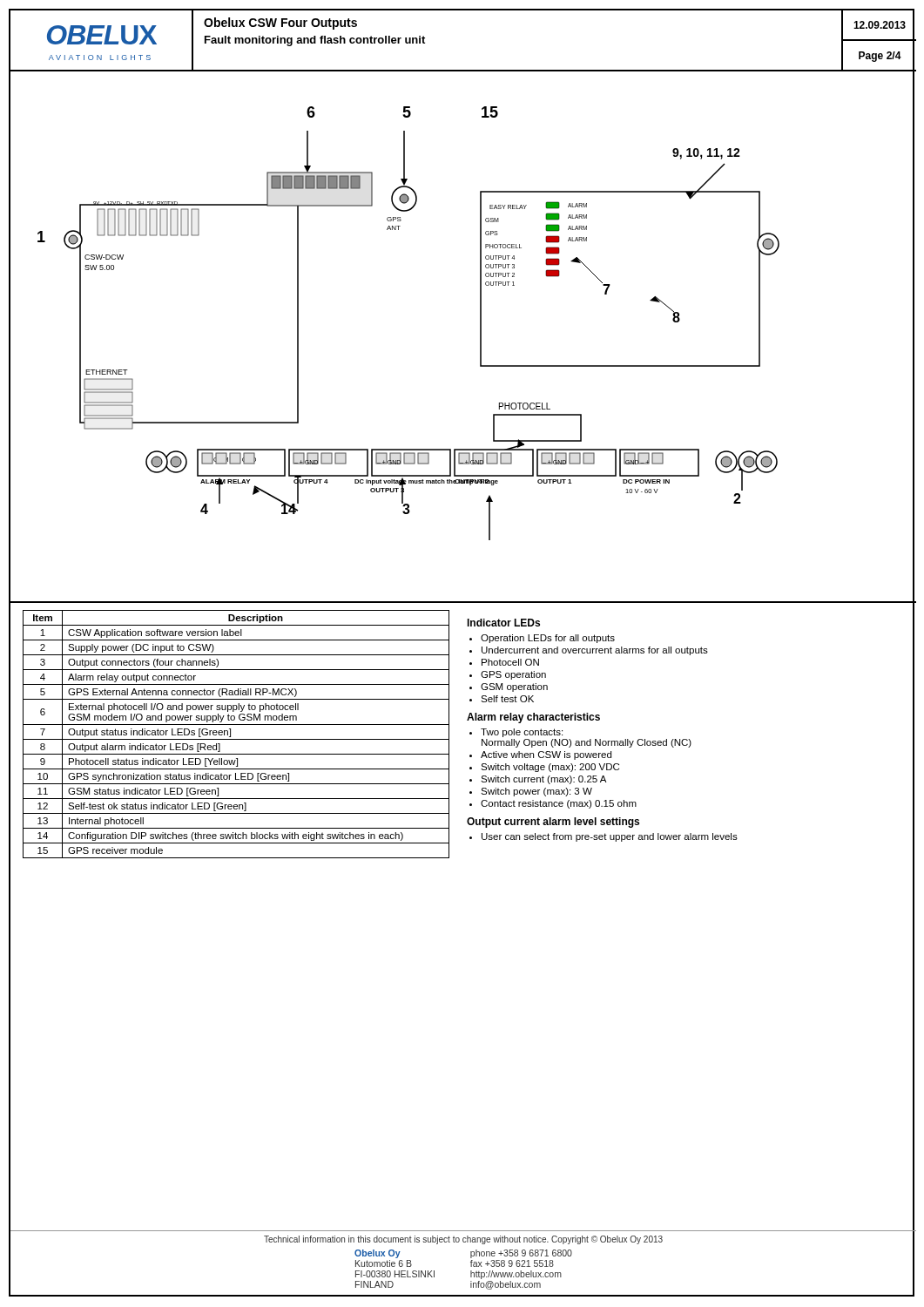Screen dimensions: 1307x924
Task: Select the engineering diagram
Action: 463,336
